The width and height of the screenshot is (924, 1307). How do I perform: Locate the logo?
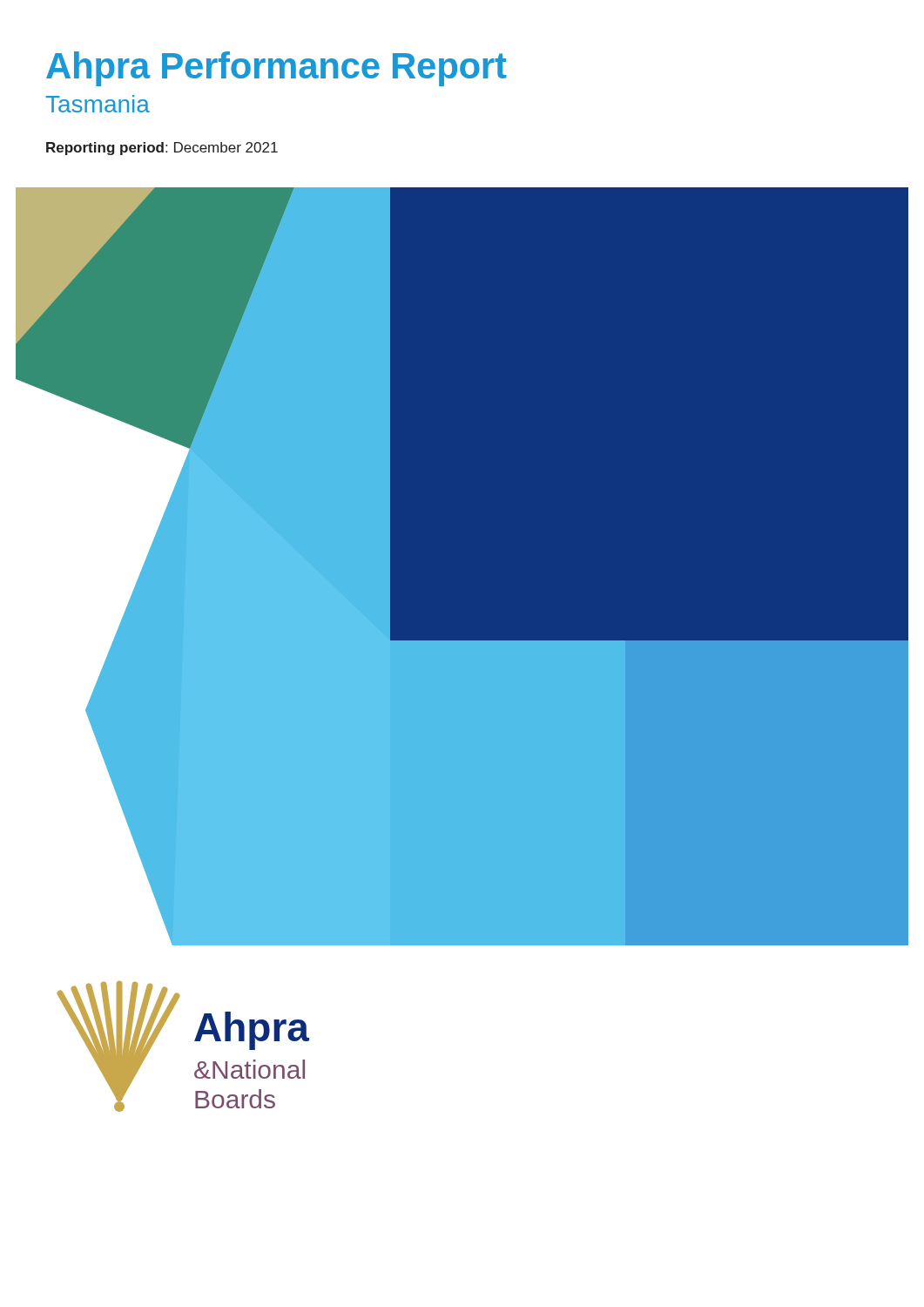click(185, 1046)
